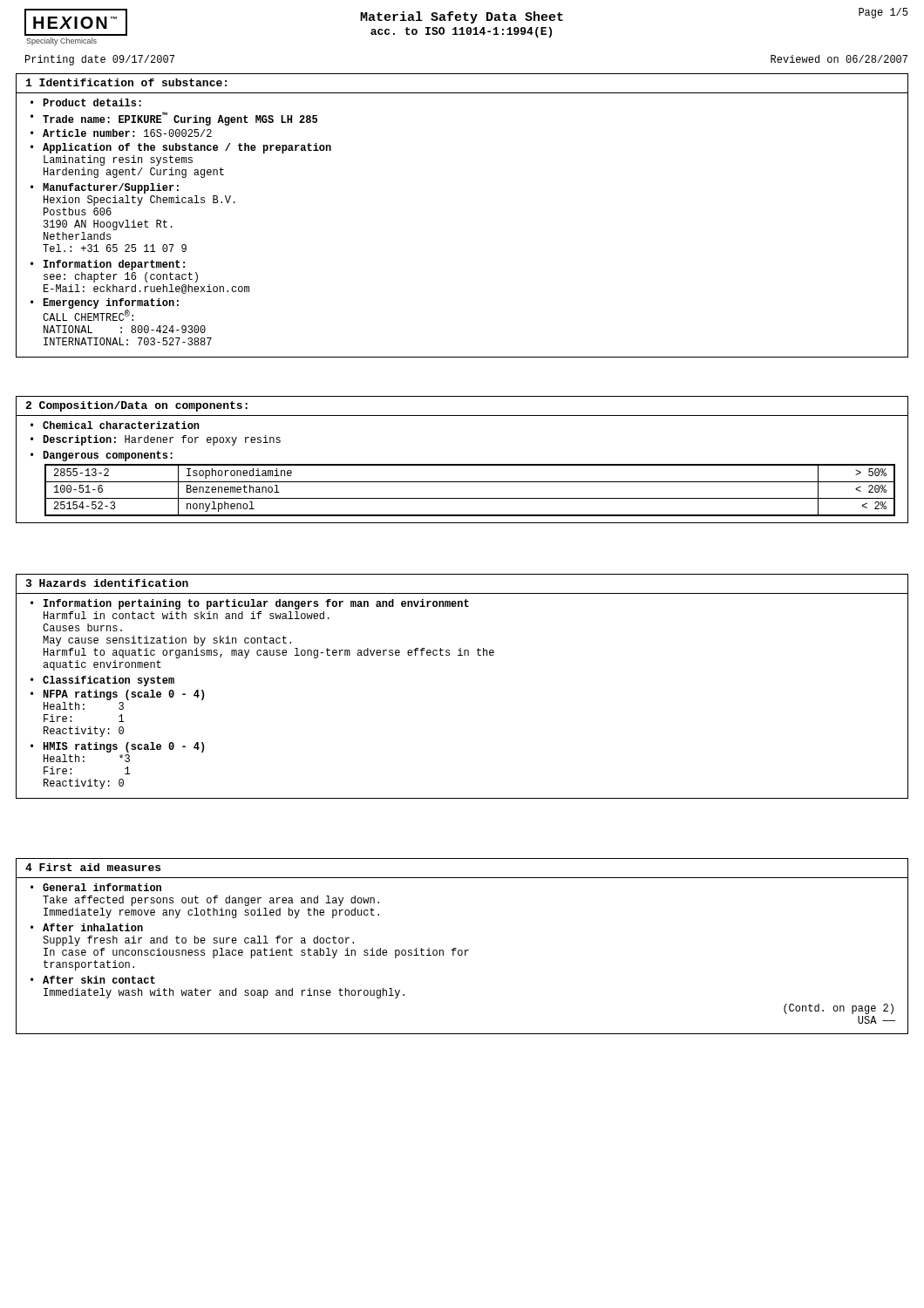Select the list item that reads "•Dangerous components:"
The image size is (924, 1308).
102,456
